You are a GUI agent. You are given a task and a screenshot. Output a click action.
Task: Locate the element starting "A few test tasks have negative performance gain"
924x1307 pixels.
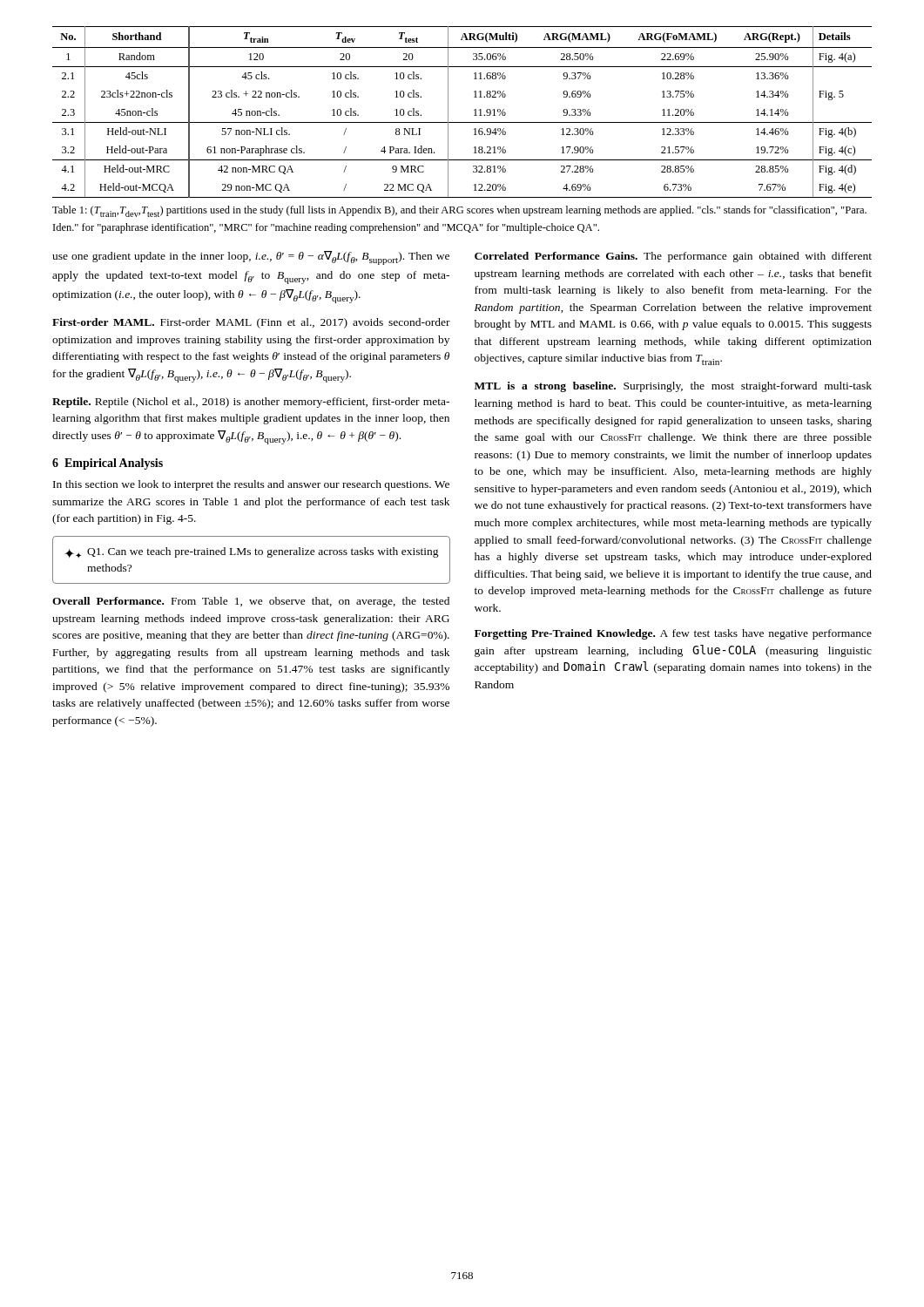673,659
